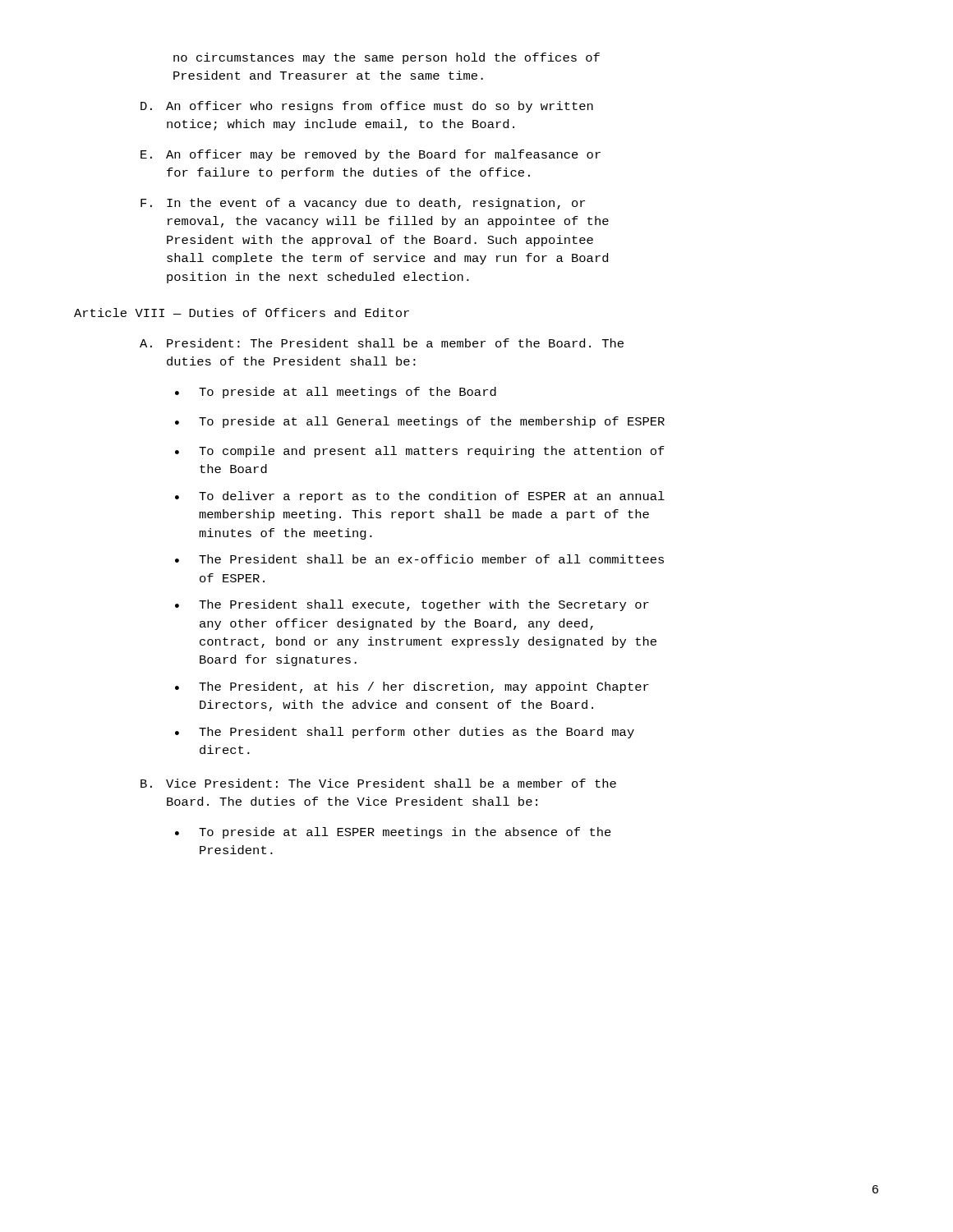Viewport: 953px width, 1232px height.
Task: Select the element starting "• To compile and present all"
Action: point(526,461)
